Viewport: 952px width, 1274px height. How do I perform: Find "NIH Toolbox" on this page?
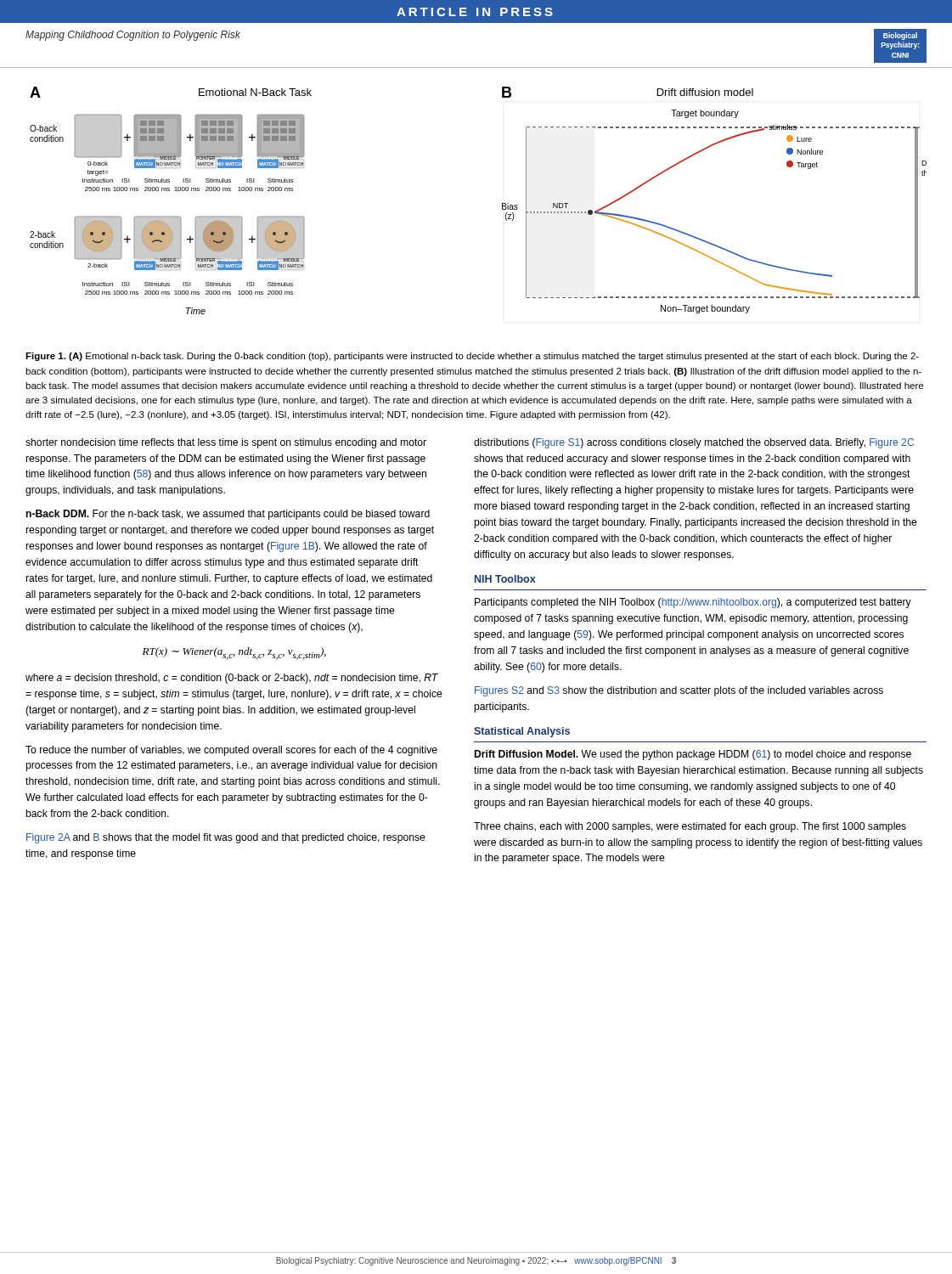pyautogui.click(x=505, y=579)
